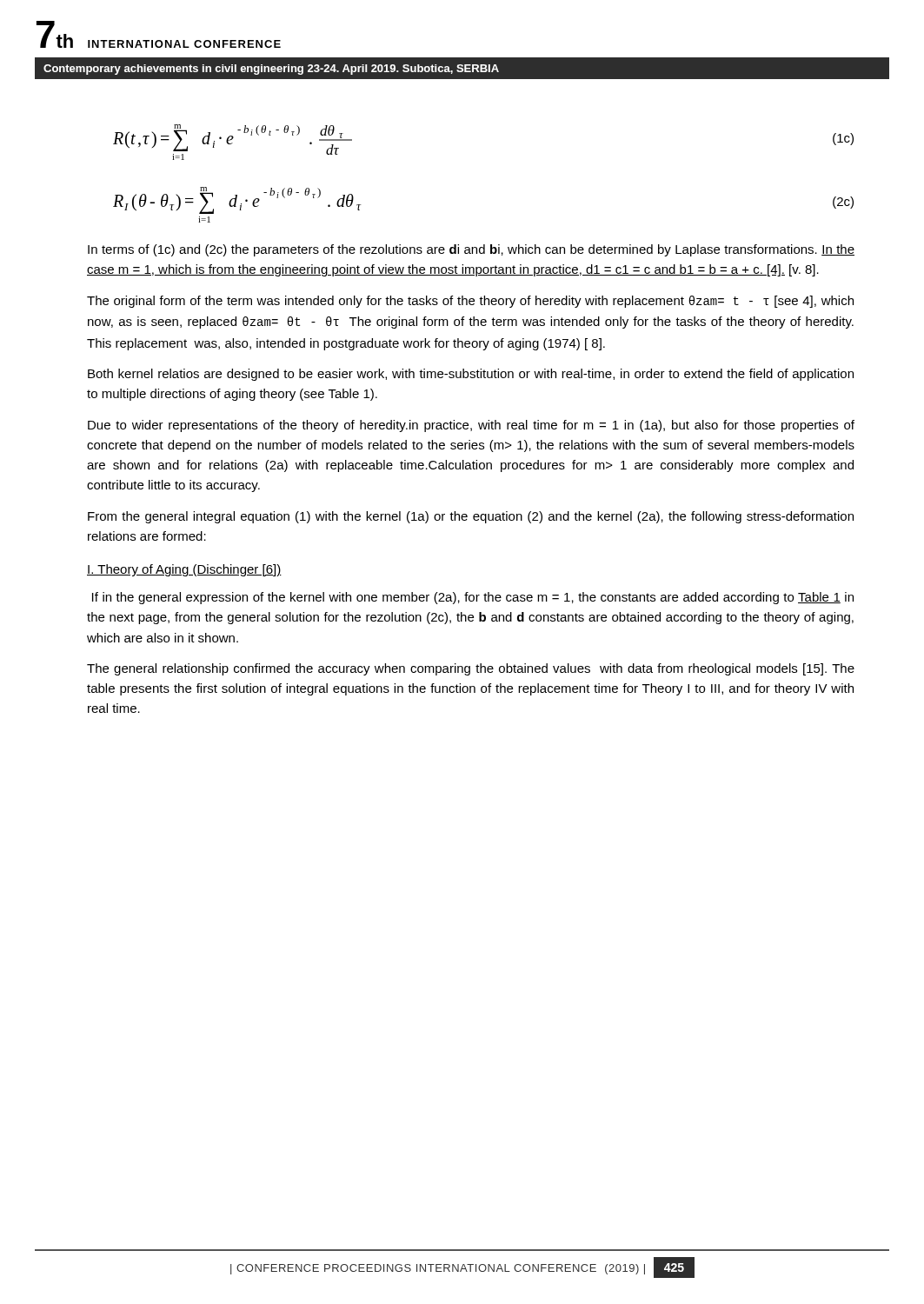
Task: Find the element starting "Due to wider representations of the theory of"
Action: point(471,455)
